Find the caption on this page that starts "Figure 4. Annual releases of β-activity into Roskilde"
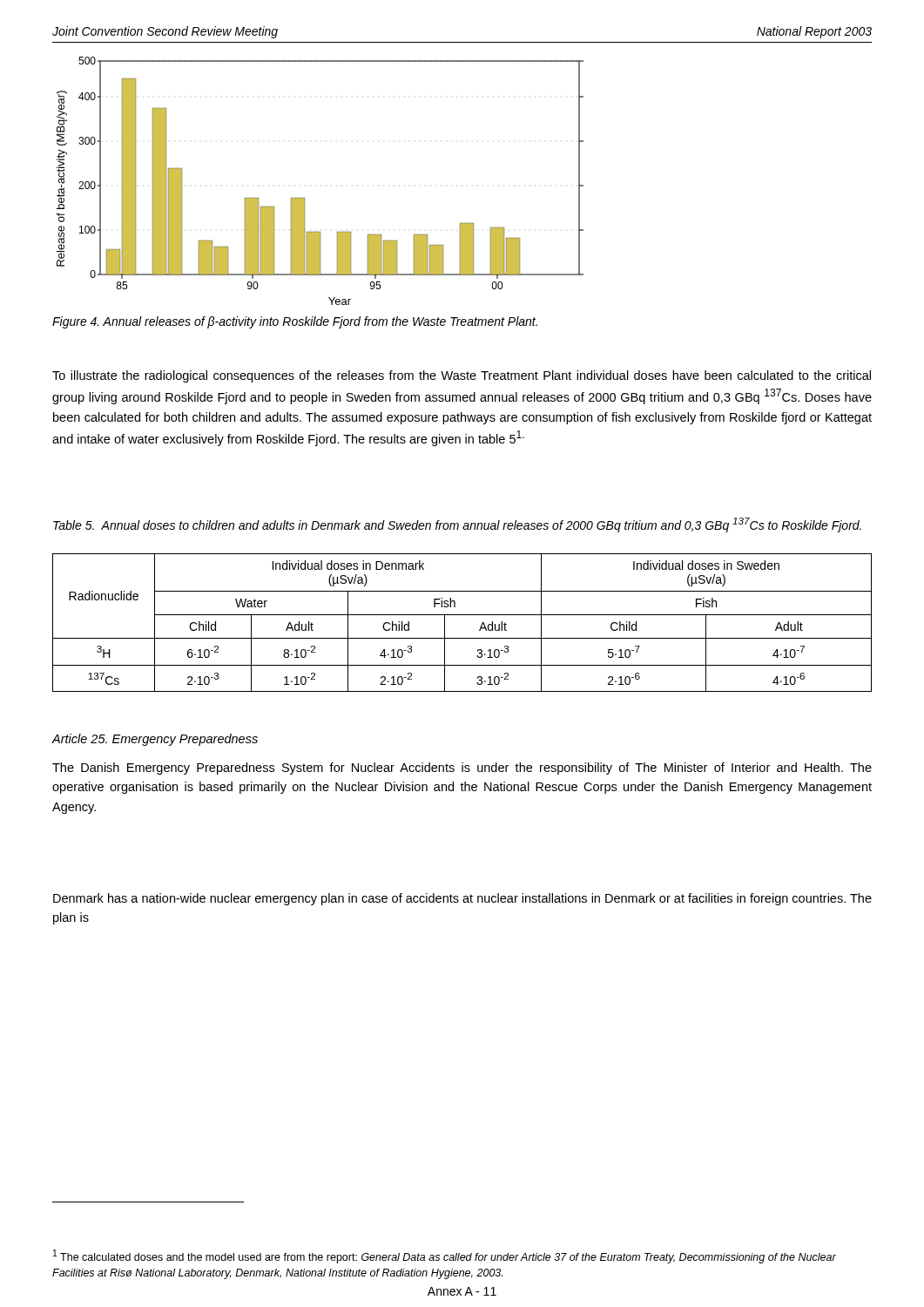This screenshot has width=924, height=1307. click(296, 322)
